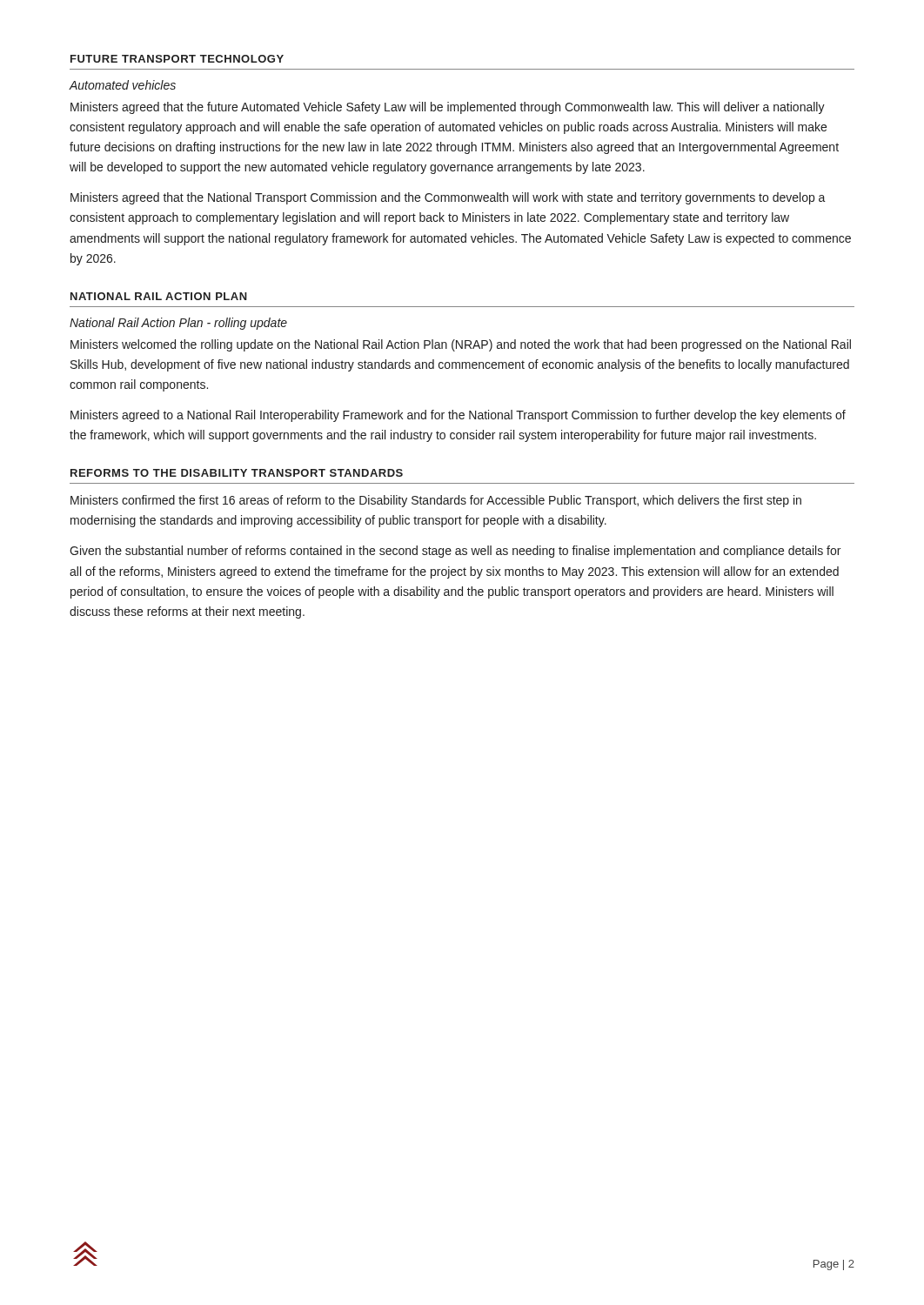Select the passage starting "National Rail Action Plan - rolling"

click(178, 323)
